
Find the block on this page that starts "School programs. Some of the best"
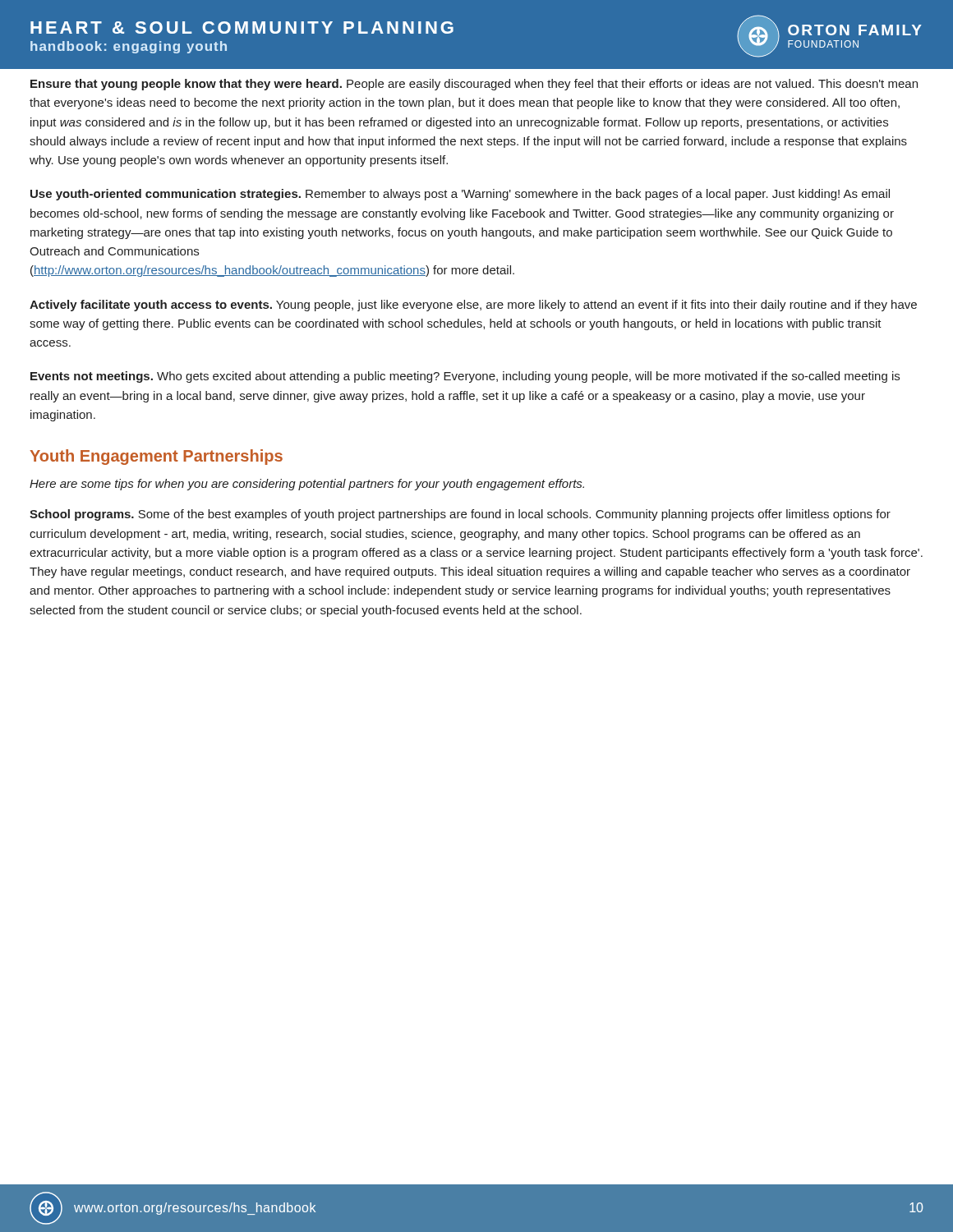coord(476,562)
